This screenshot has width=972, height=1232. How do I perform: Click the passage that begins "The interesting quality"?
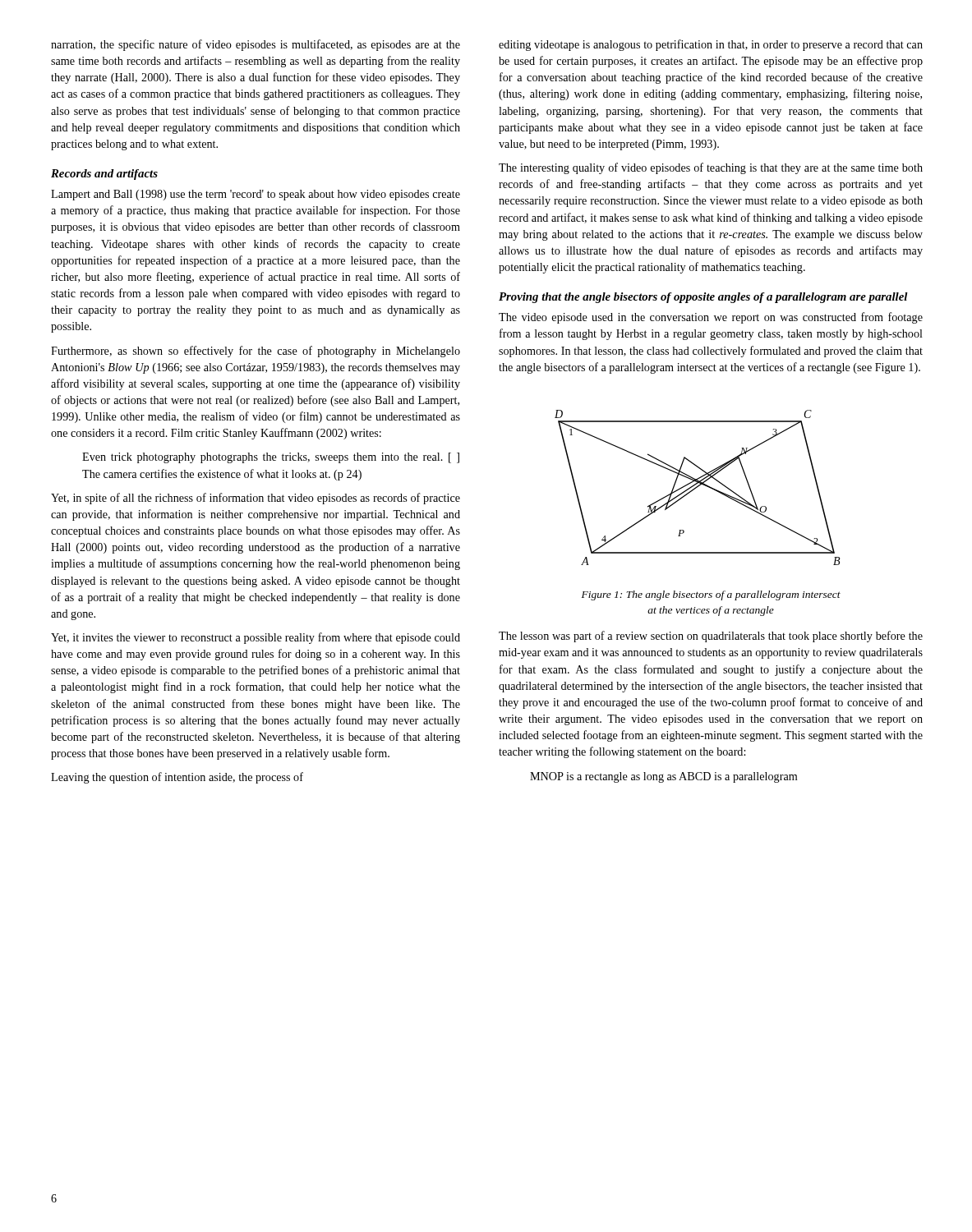pos(711,217)
